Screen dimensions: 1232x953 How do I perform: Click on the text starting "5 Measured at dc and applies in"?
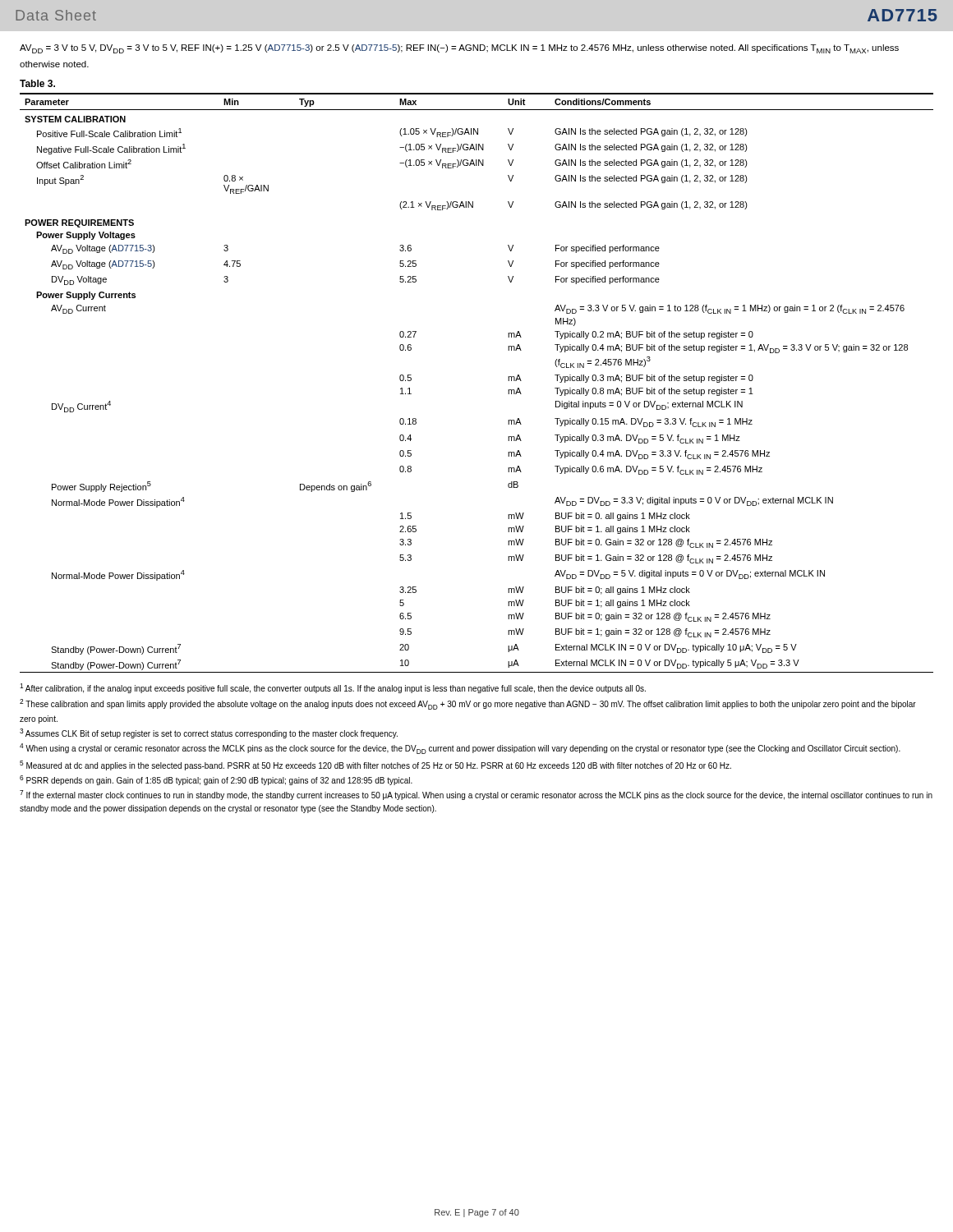(476, 765)
